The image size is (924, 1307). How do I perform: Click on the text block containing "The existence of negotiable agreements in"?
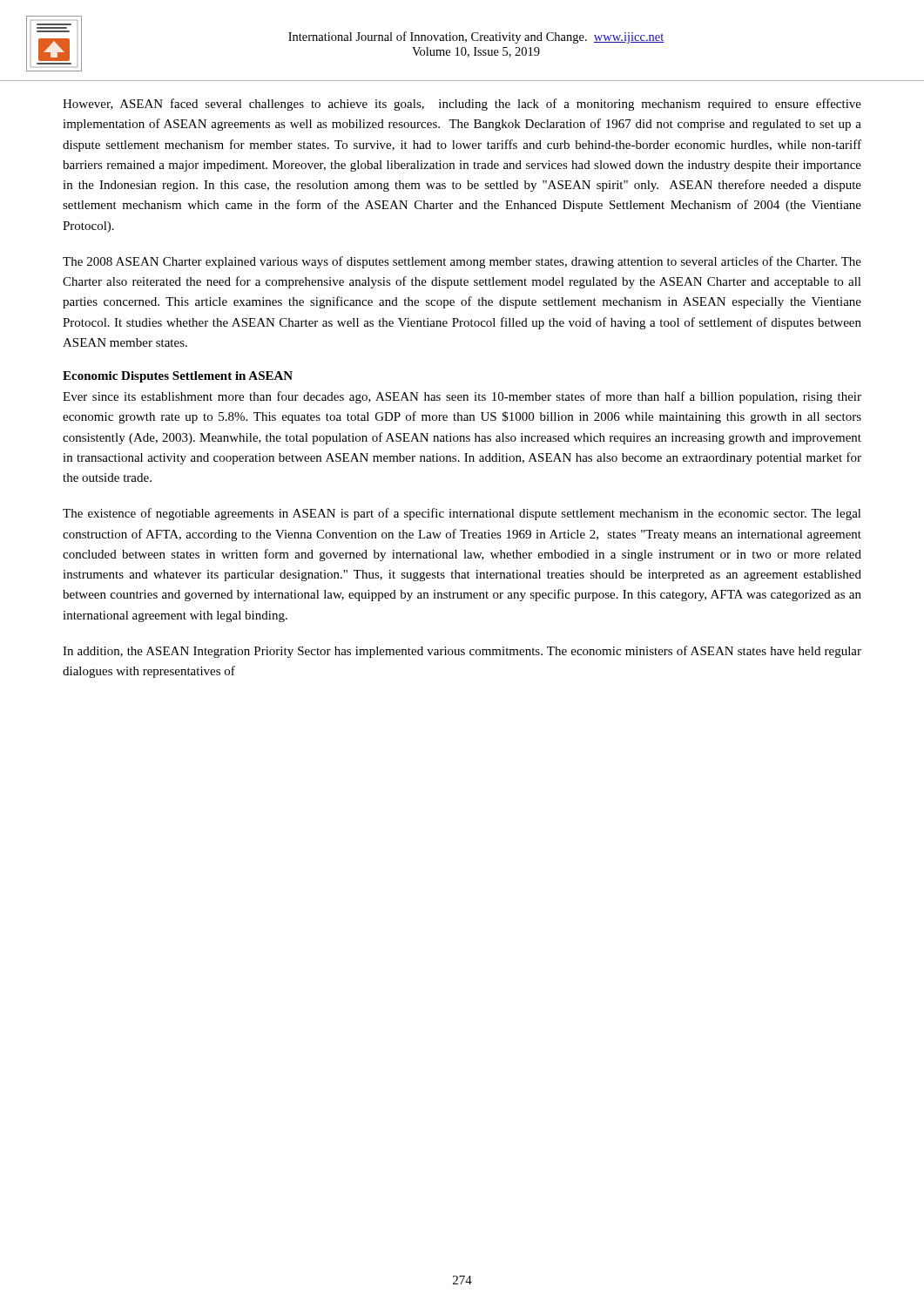[462, 564]
